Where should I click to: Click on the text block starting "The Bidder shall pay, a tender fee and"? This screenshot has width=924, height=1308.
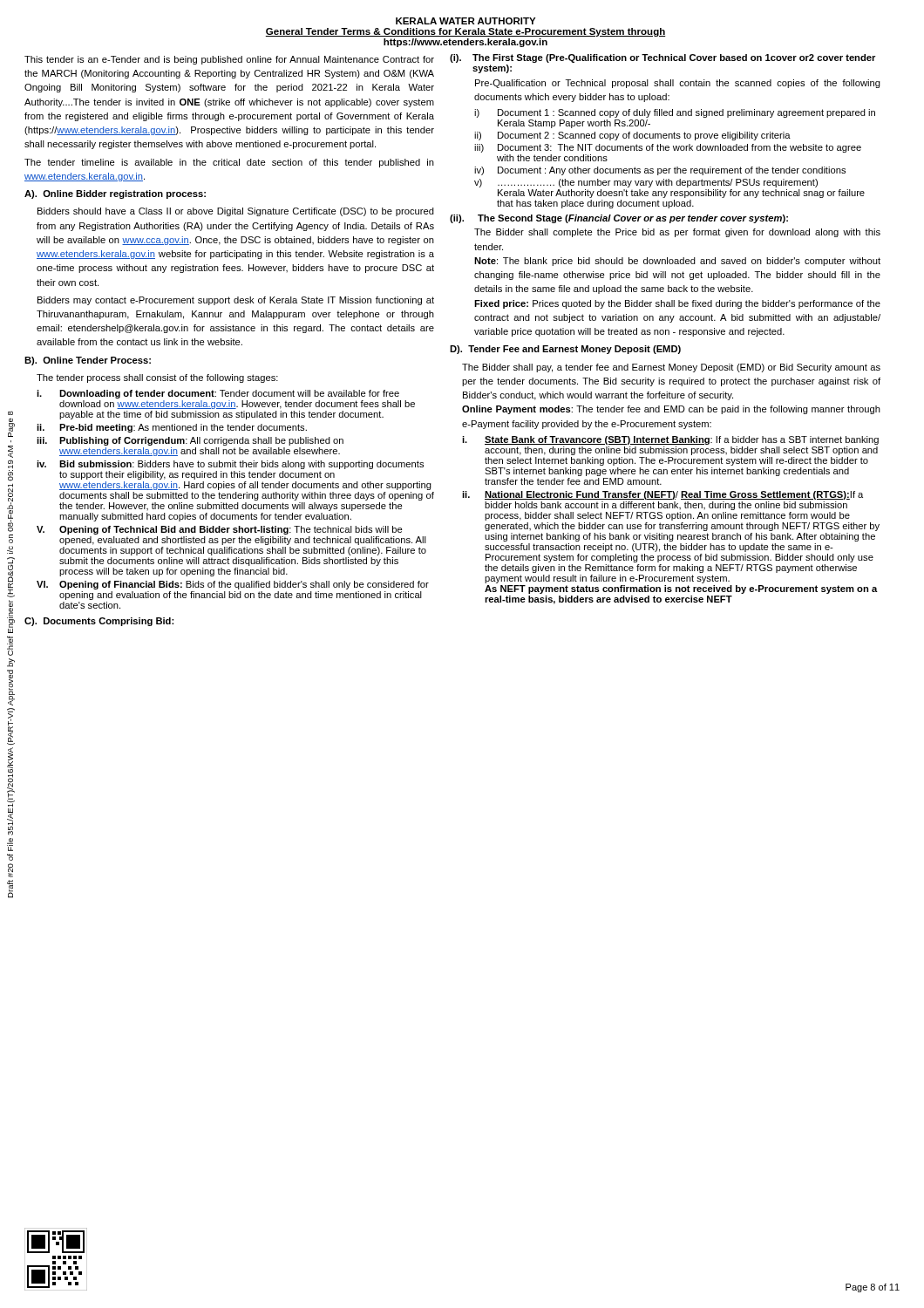tap(671, 395)
